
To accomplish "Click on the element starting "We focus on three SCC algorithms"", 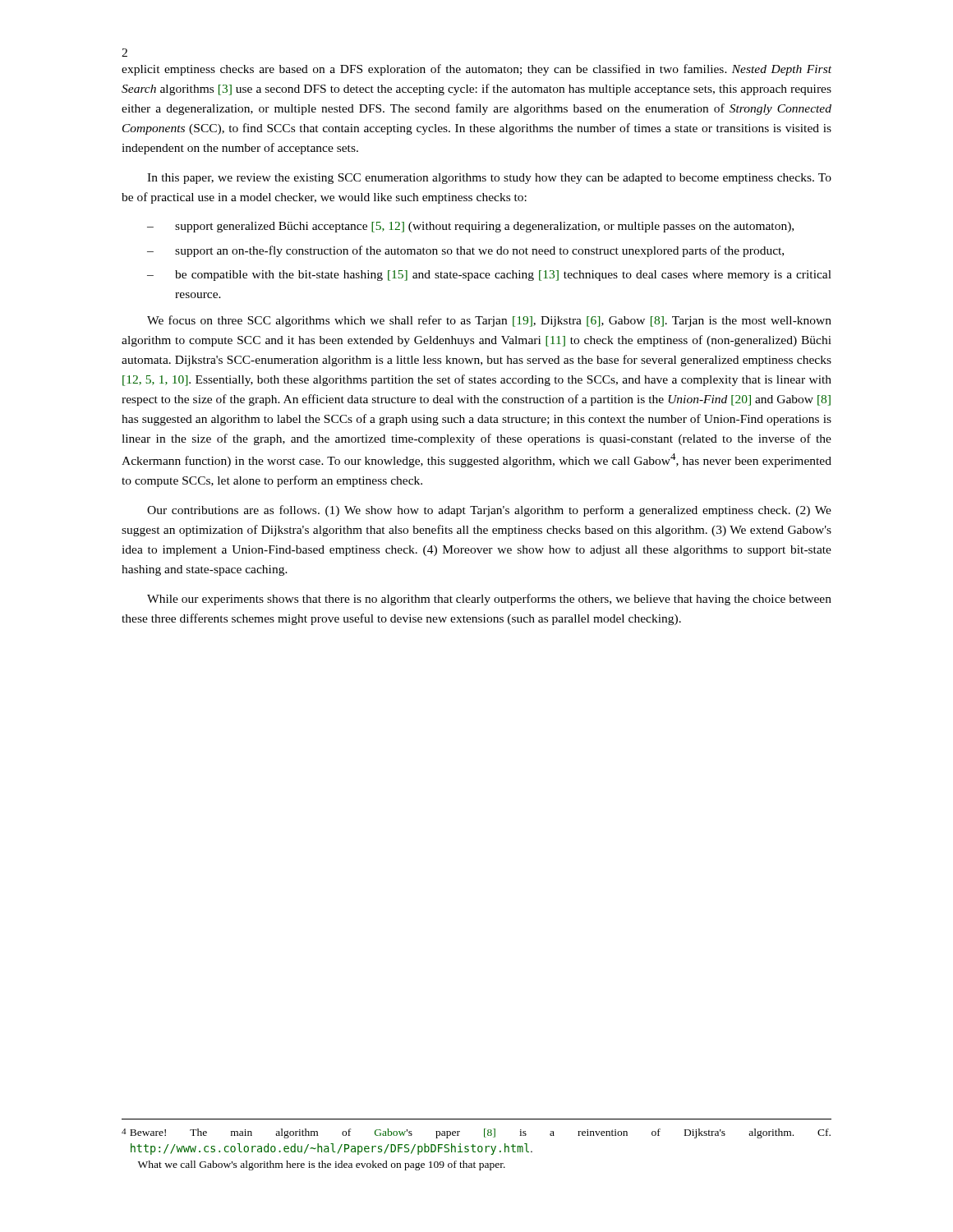I will click(476, 401).
